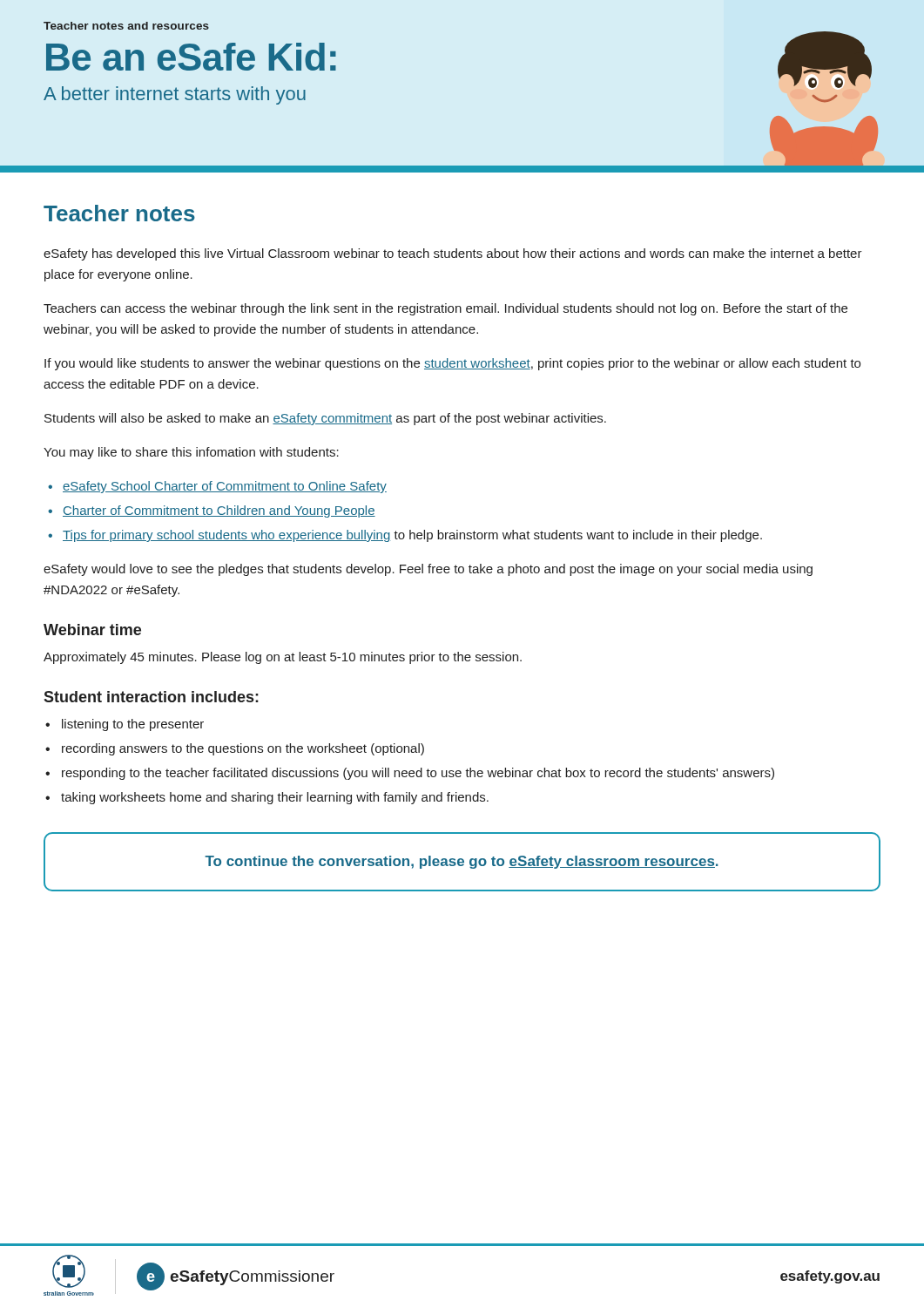Where is the passage that starts "responding to the teacher facilitated discussions"?
924x1307 pixels.
[x=418, y=772]
